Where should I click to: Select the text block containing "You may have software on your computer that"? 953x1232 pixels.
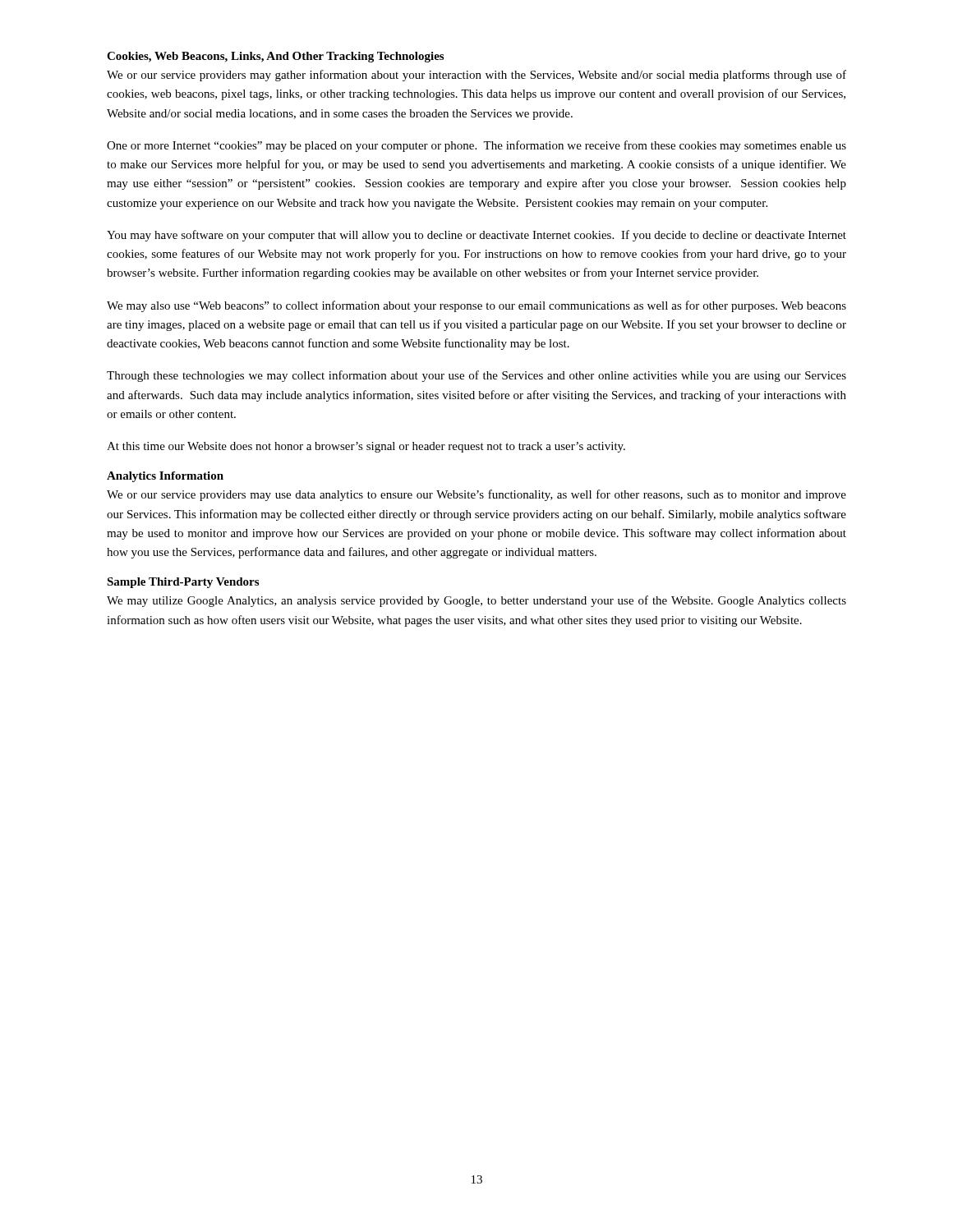pyautogui.click(x=476, y=254)
